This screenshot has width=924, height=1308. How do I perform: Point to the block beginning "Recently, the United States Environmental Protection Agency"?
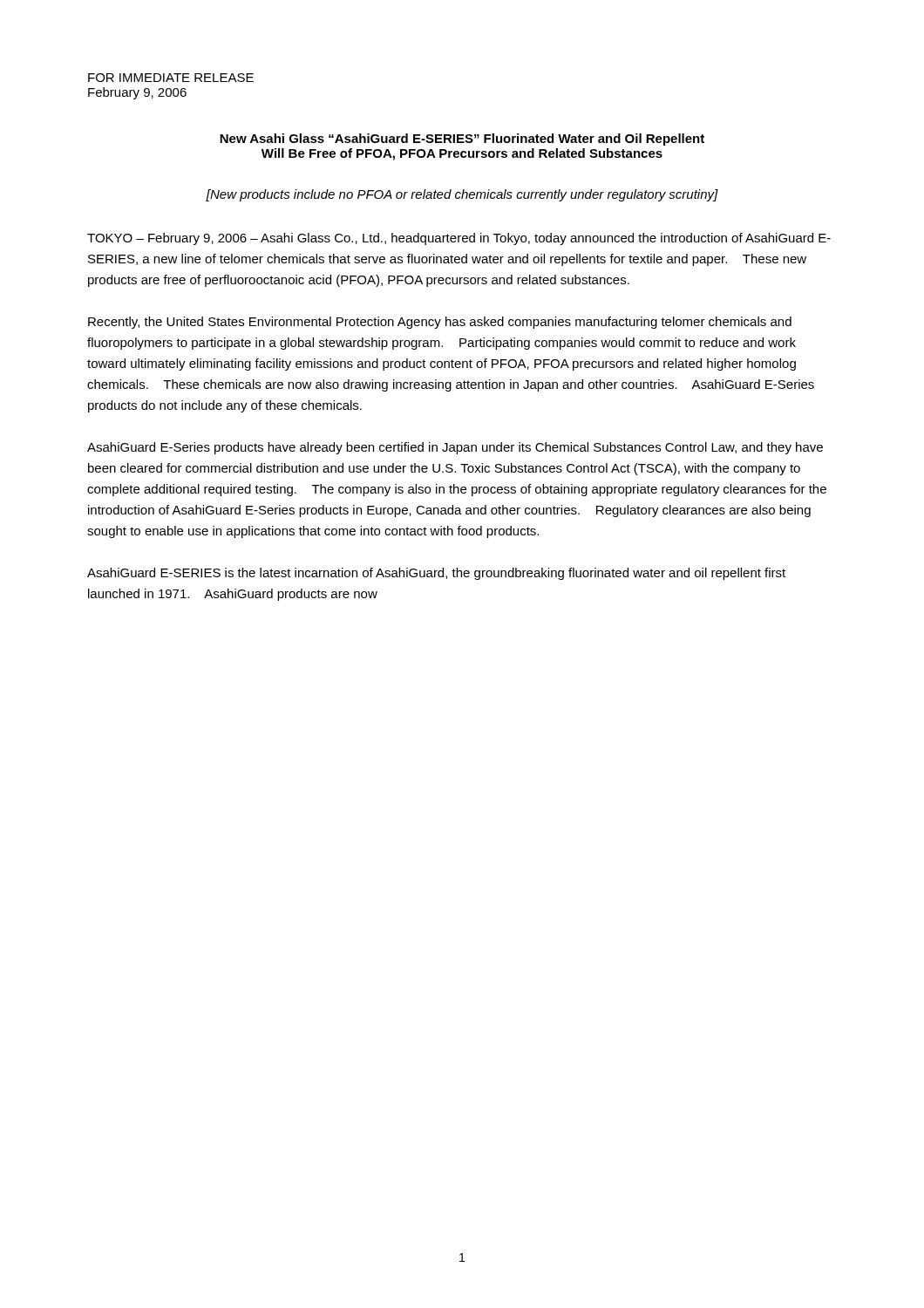[451, 363]
